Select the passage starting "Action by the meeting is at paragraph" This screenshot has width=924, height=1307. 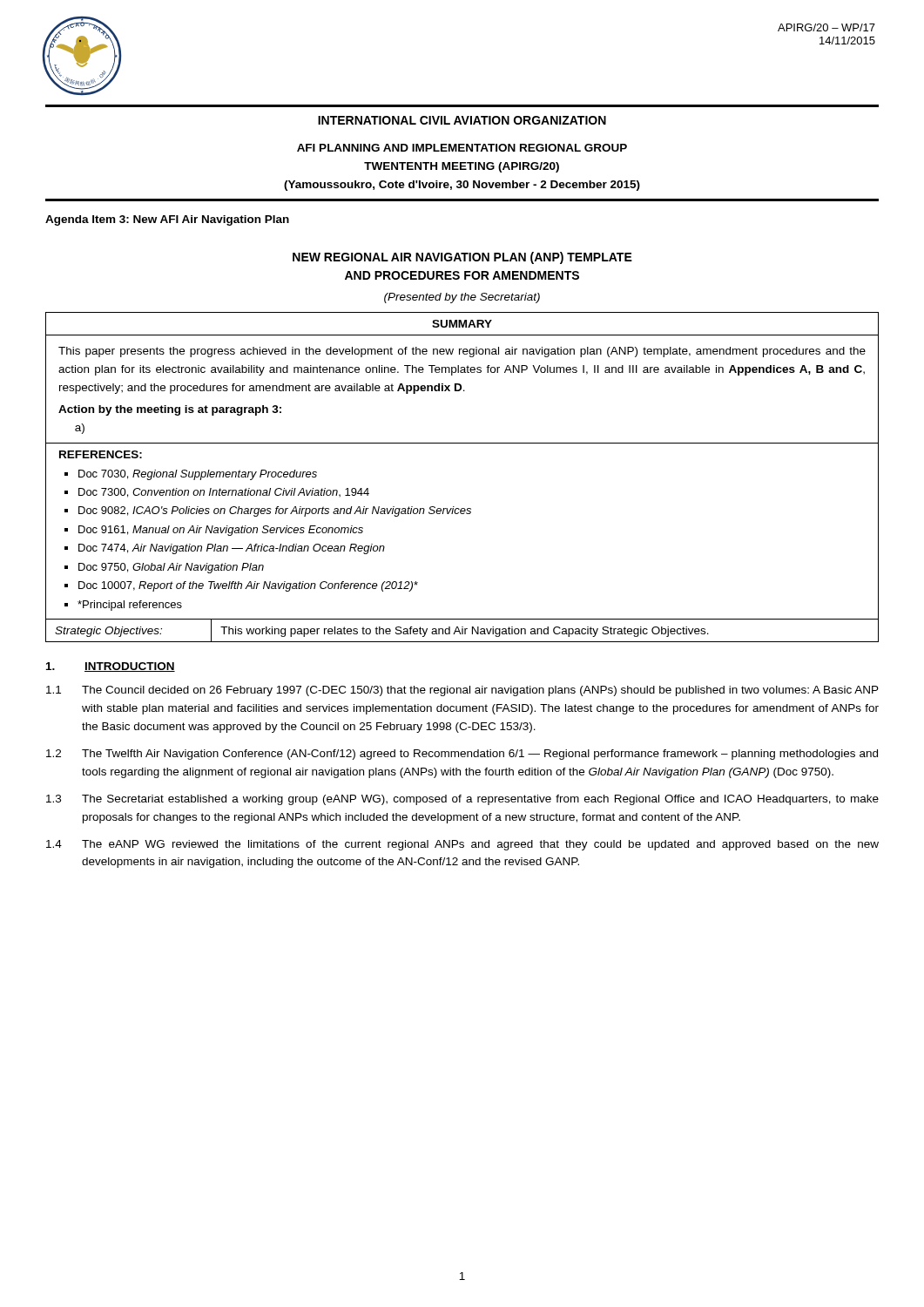(x=170, y=418)
